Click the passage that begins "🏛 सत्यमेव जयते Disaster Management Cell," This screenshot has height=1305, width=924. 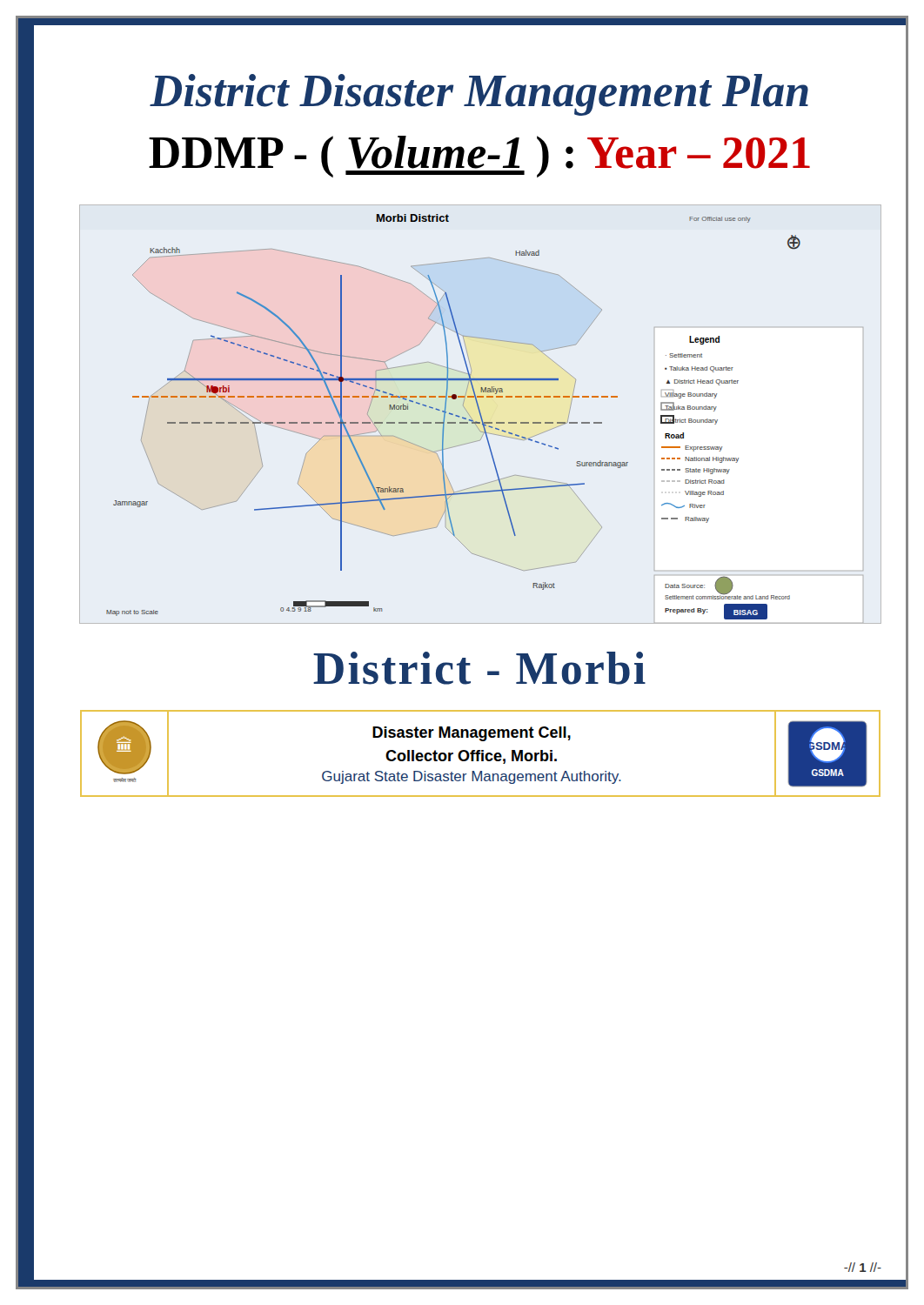click(x=480, y=754)
